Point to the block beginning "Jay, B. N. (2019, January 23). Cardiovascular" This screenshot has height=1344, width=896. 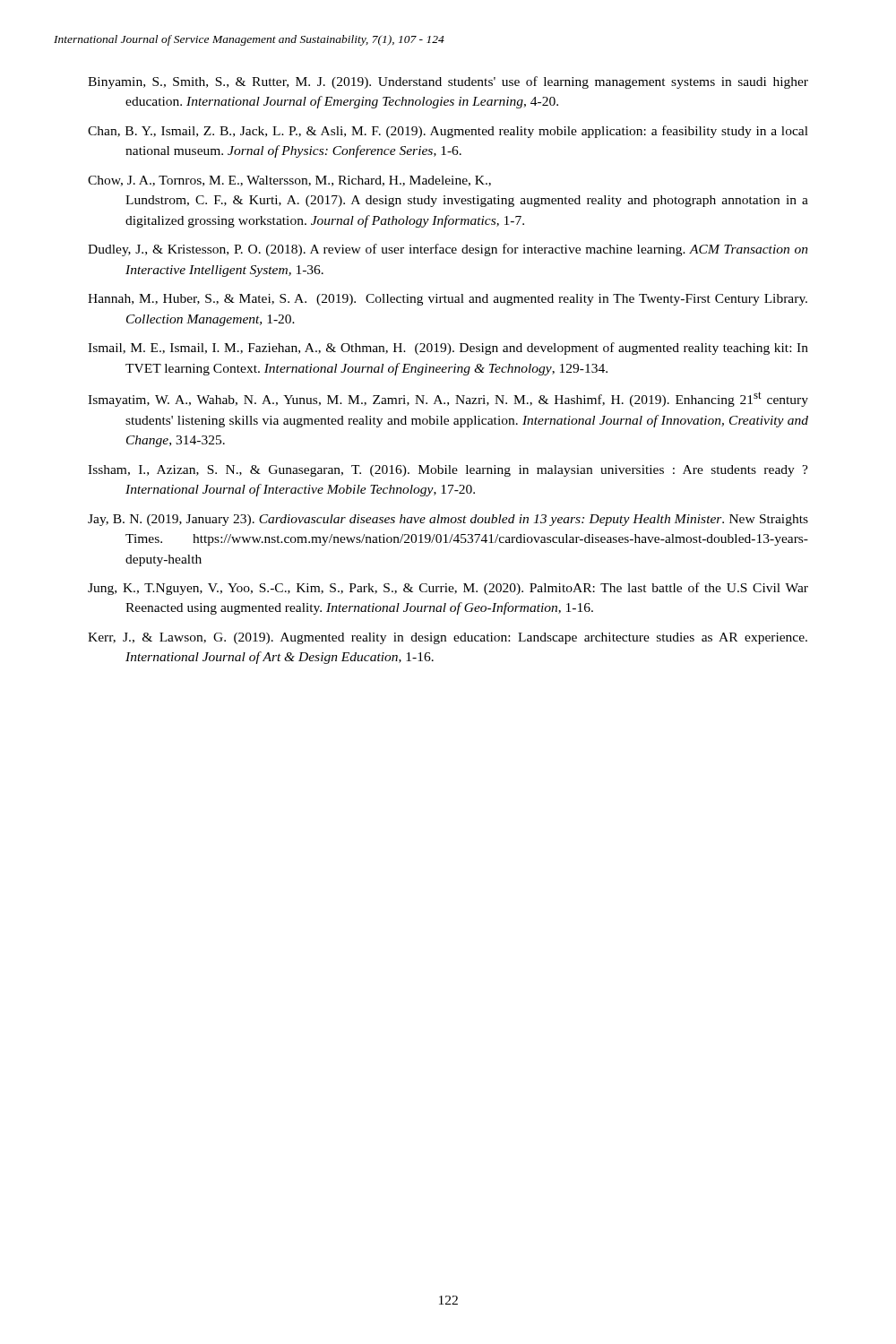pos(448,538)
